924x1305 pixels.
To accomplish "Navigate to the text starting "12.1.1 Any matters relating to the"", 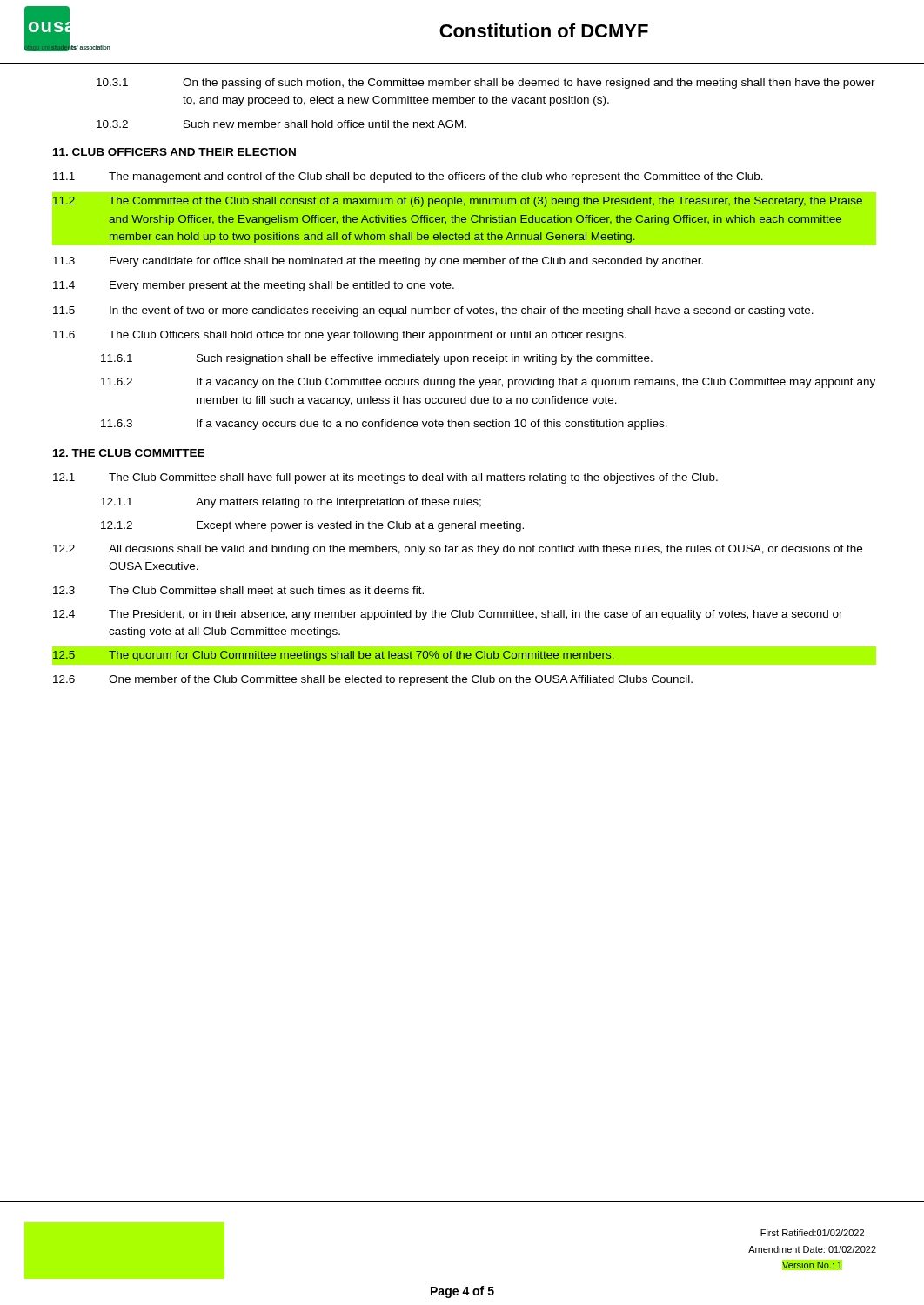I will pos(464,502).
